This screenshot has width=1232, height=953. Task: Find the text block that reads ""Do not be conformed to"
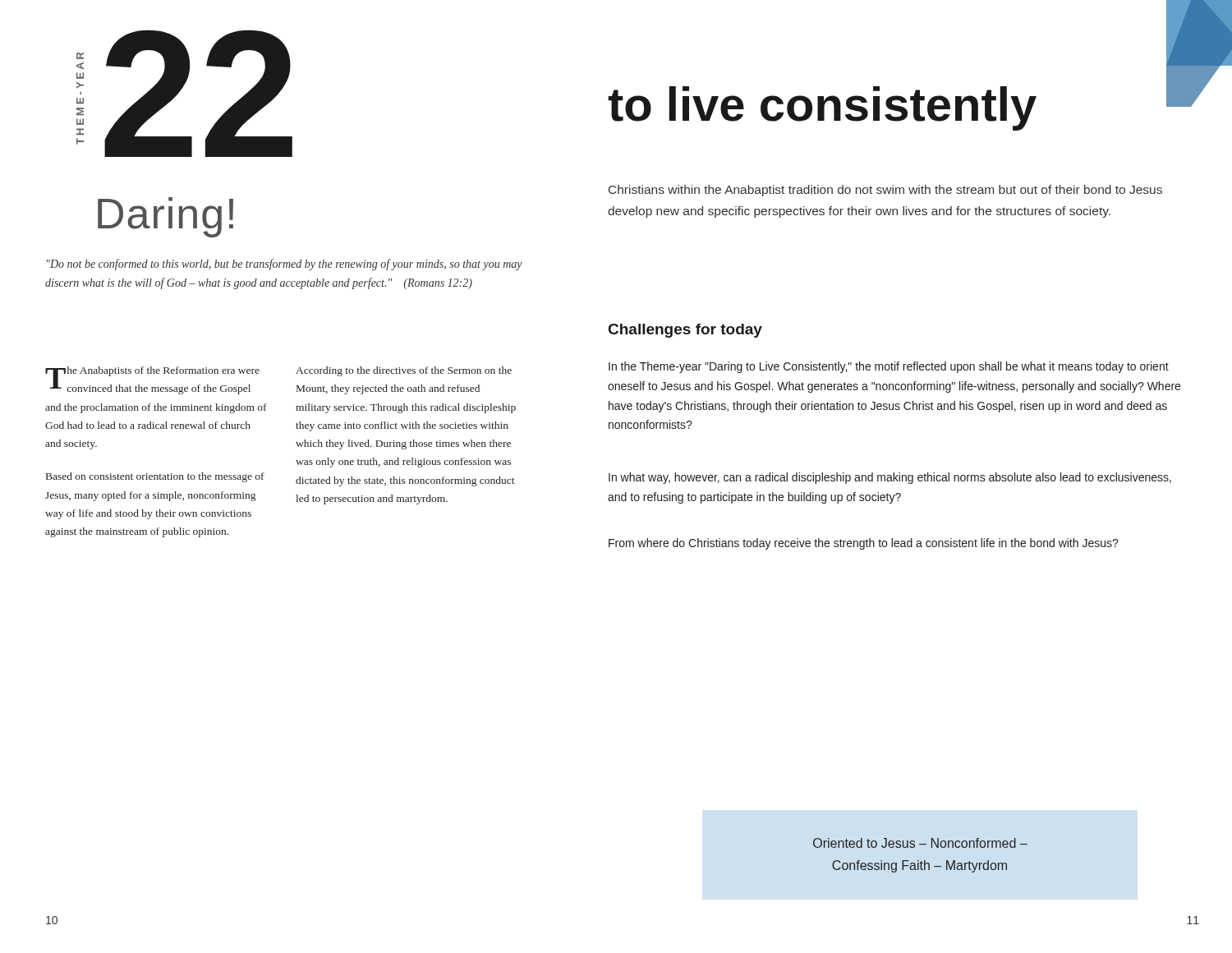click(287, 274)
